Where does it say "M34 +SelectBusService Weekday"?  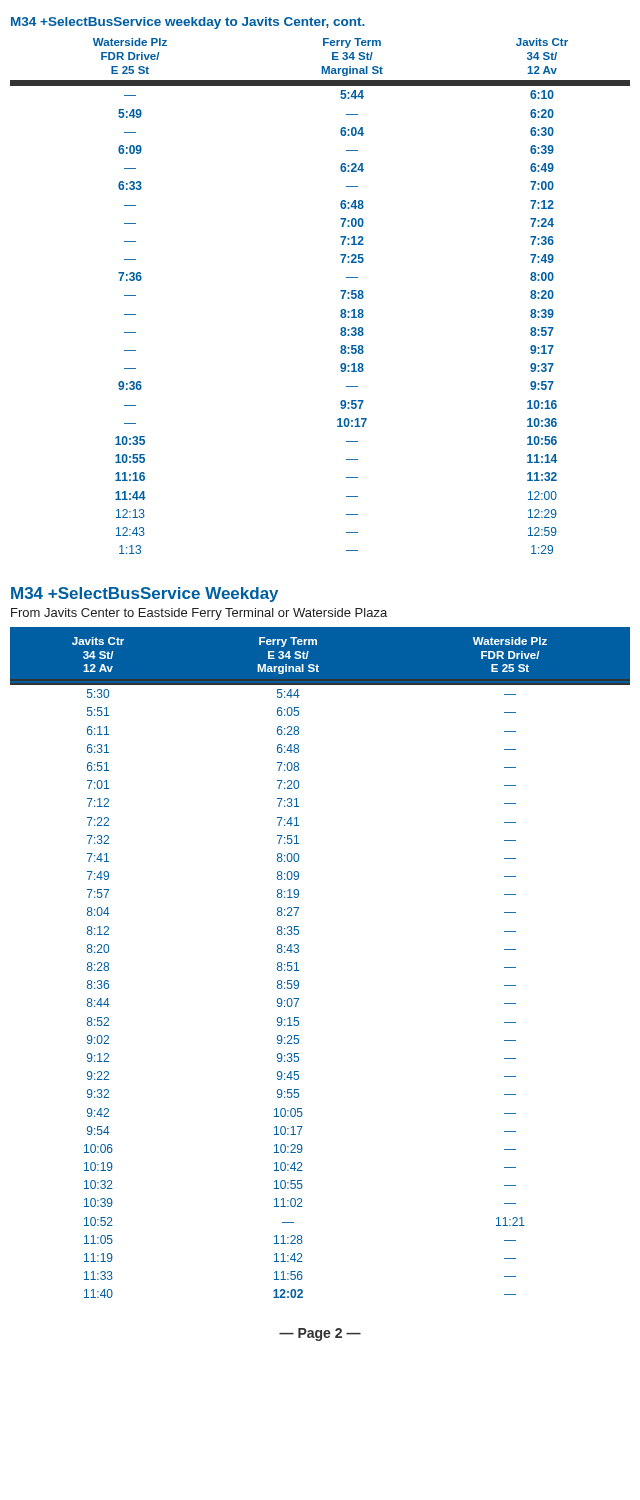[x=144, y=594]
